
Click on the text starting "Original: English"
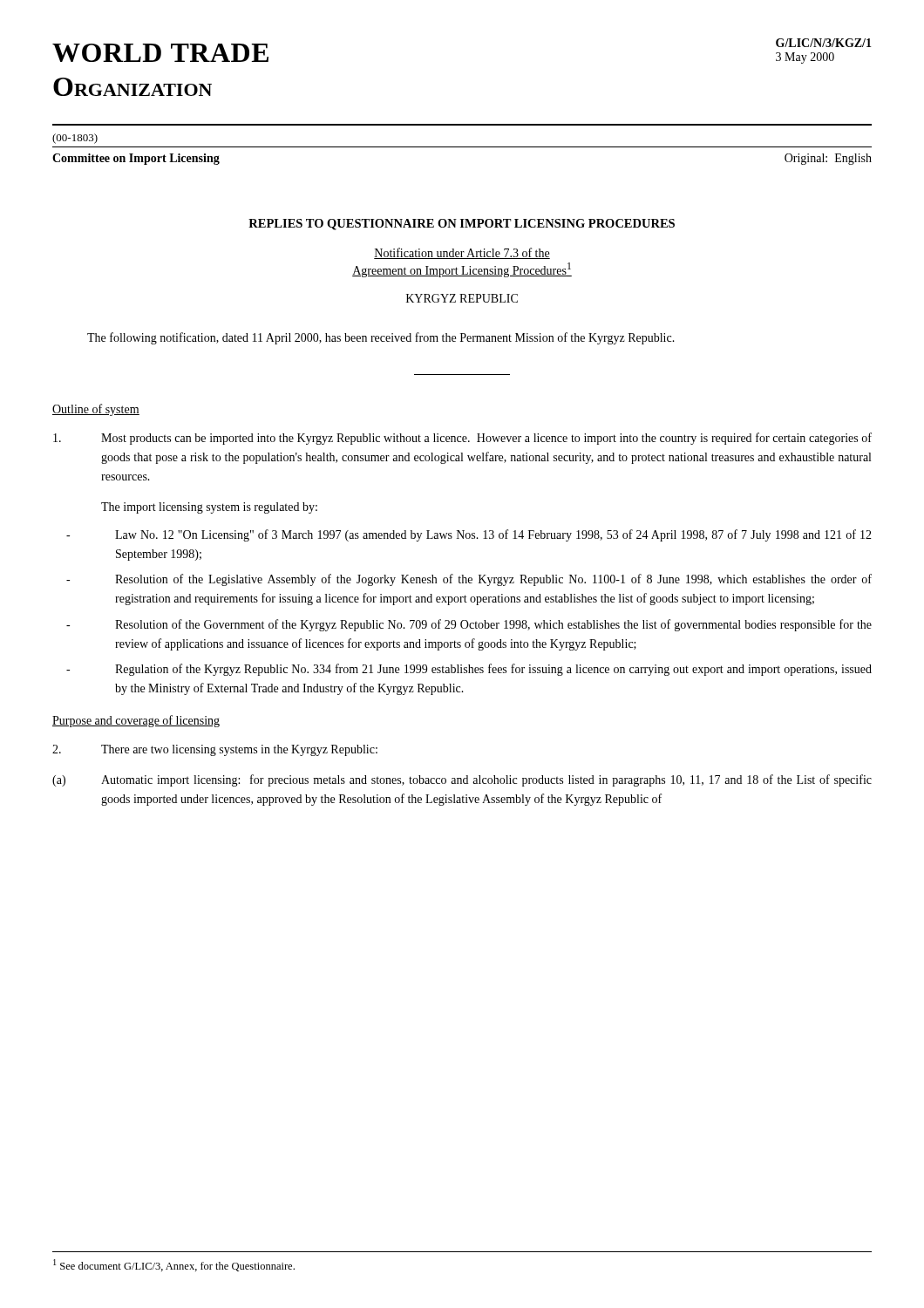coord(828,158)
